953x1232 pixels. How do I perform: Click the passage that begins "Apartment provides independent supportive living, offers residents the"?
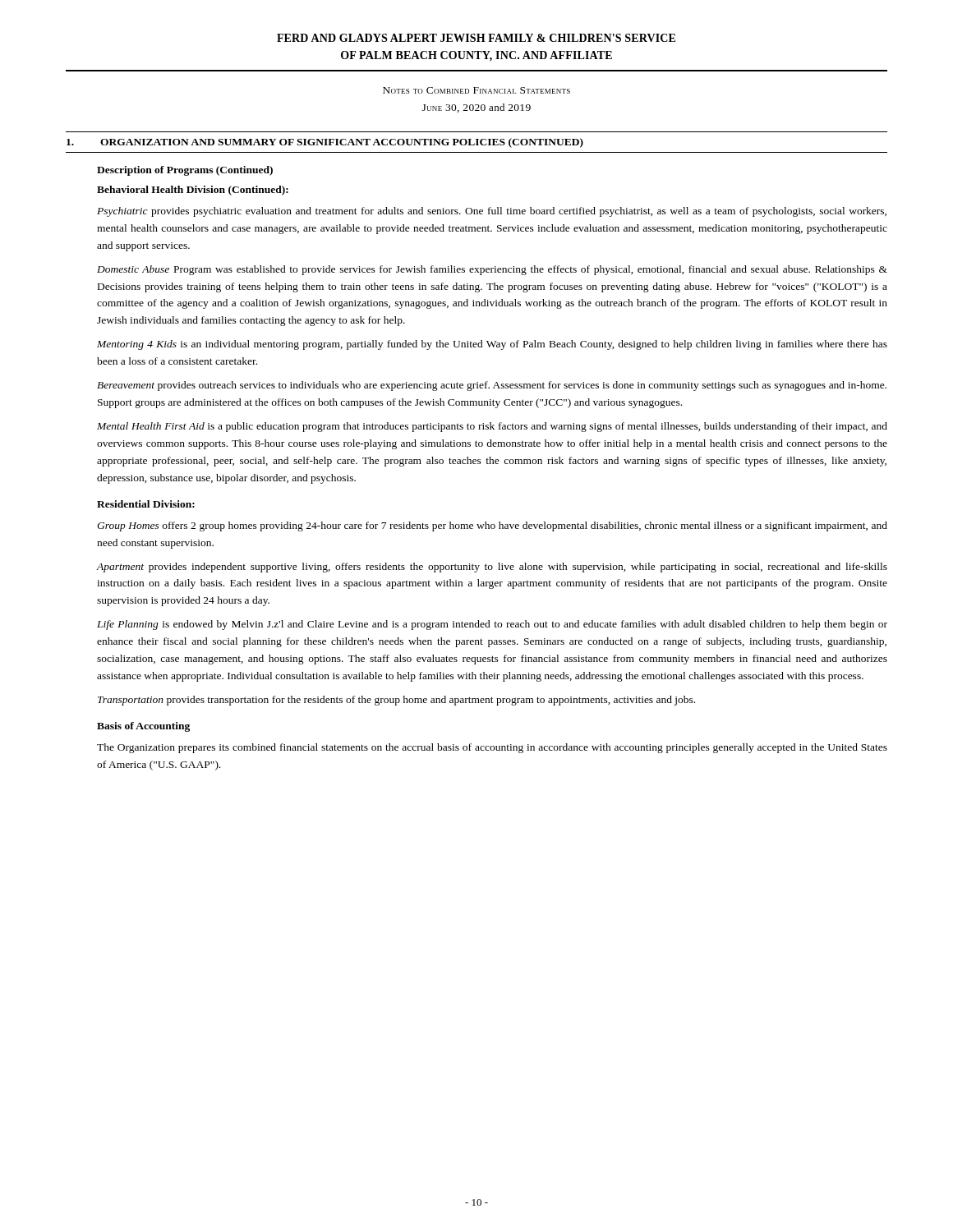click(492, 583)
